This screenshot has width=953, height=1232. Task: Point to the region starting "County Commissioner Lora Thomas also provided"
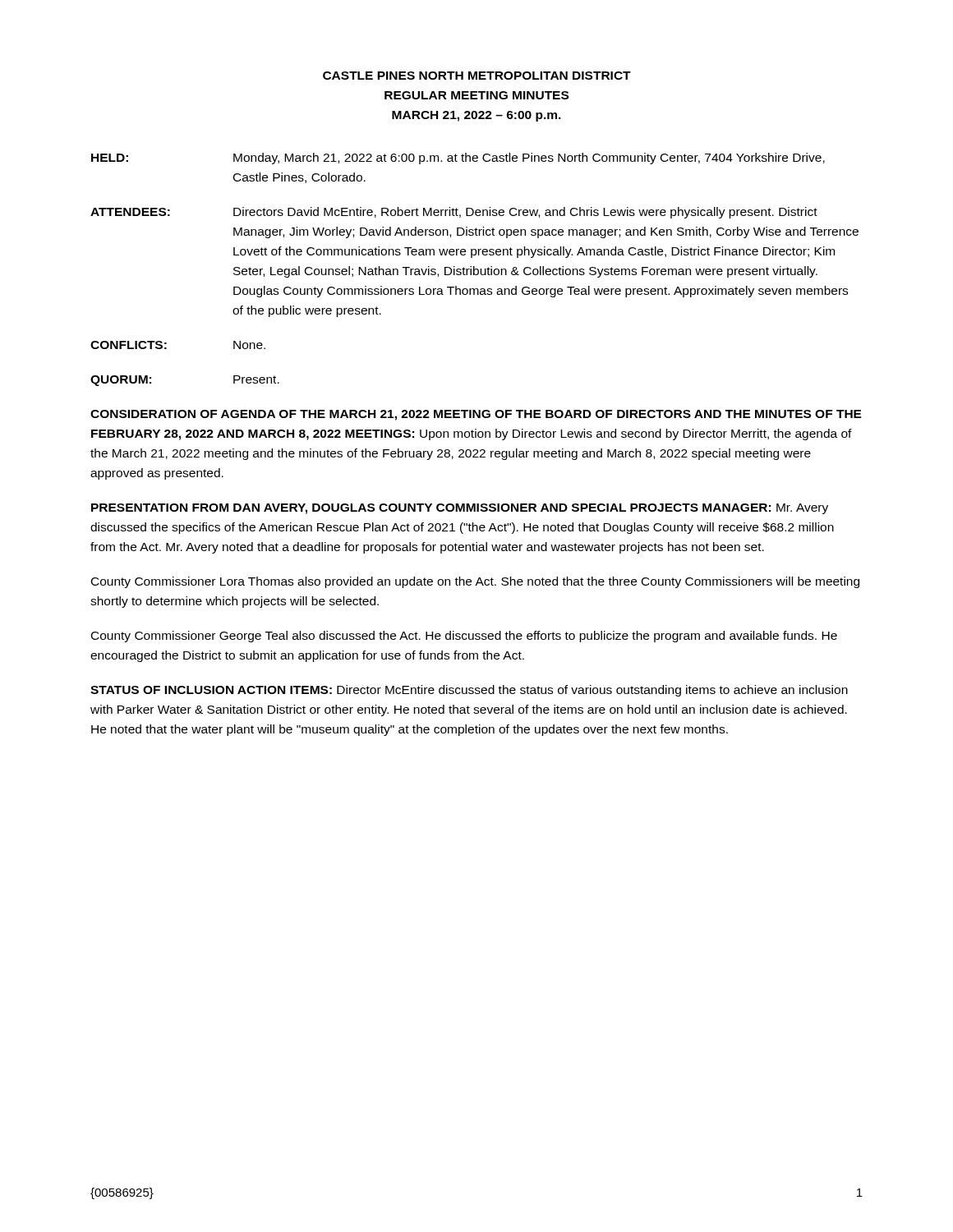pos(475,591)
